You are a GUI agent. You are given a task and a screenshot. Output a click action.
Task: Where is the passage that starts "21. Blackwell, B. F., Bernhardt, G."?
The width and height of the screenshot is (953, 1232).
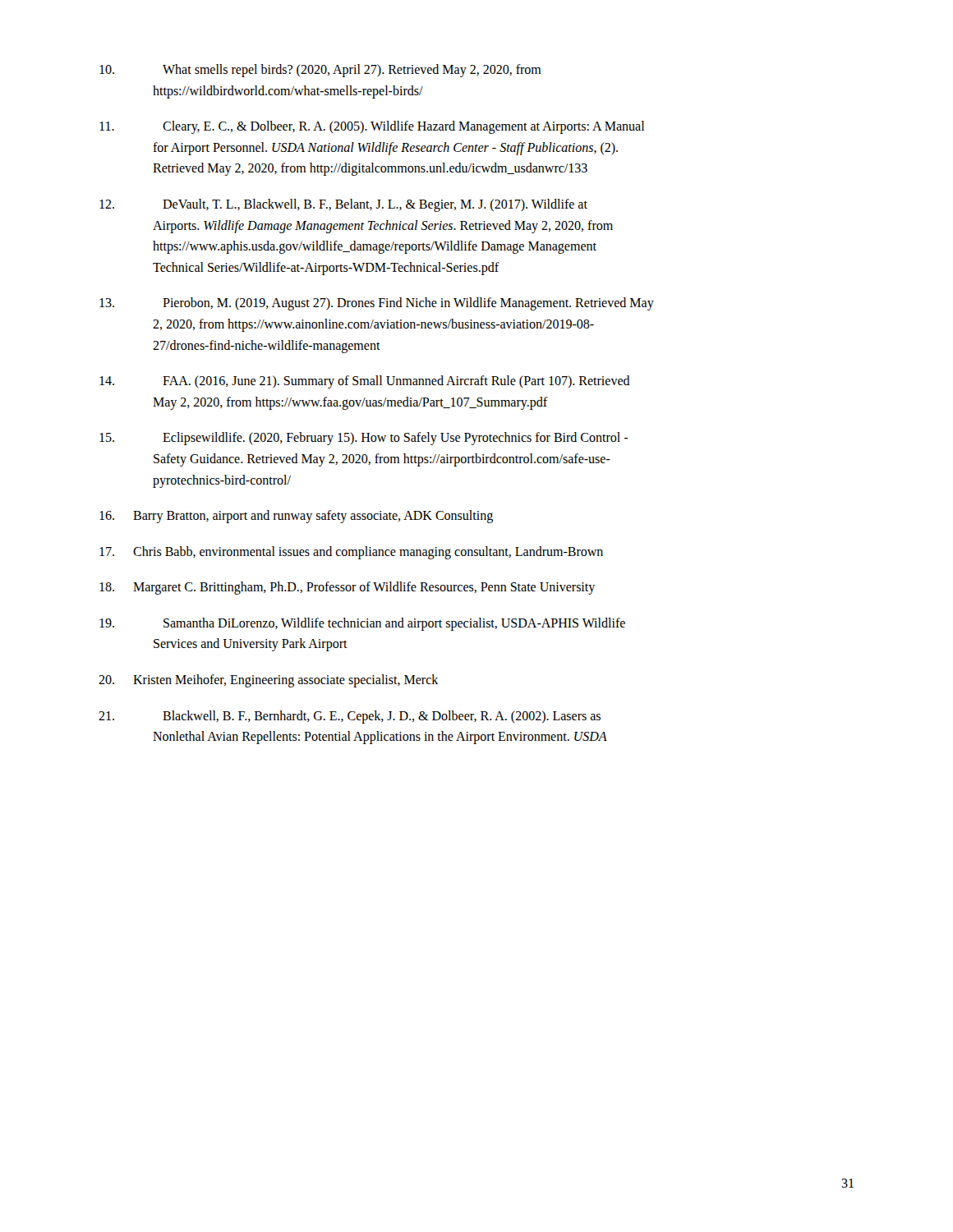[x=476, y=726]
